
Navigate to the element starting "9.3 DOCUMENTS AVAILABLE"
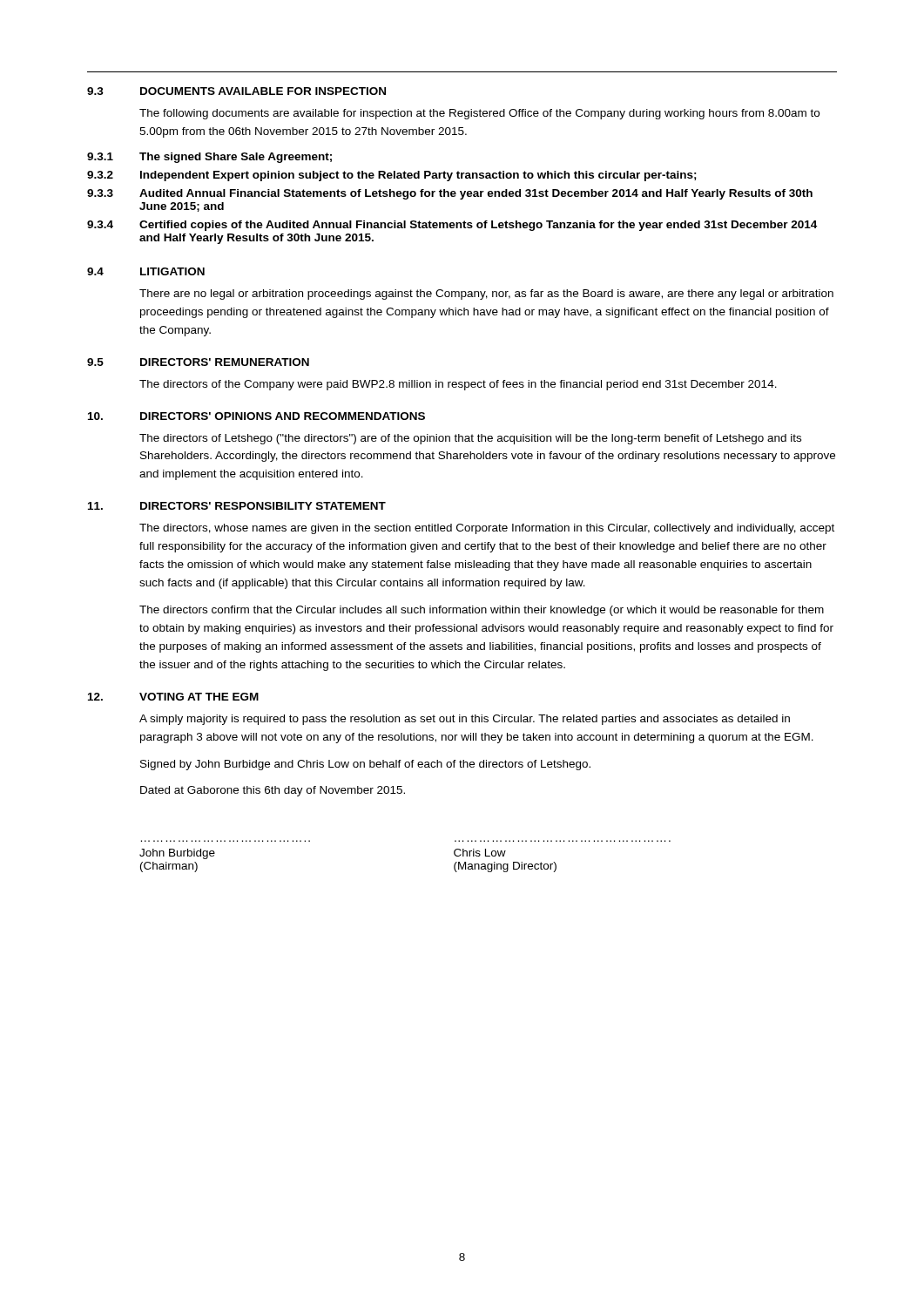click(x=237, y=91)
